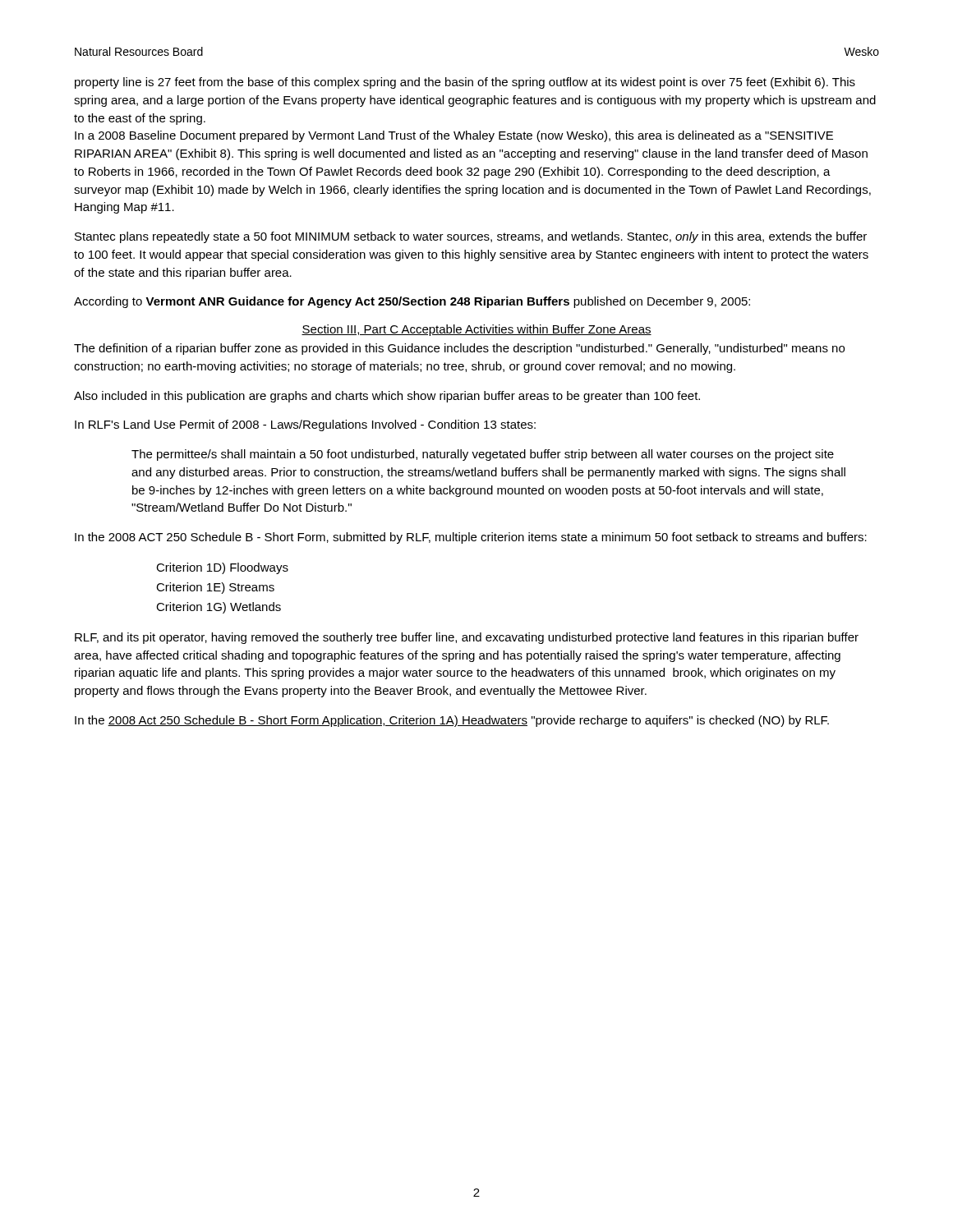Image resolution: width=953 pixels, height=1232 pixels.
Task: Find the passage starting "Stantec plans repeatedly state a 50"
Action: [471, 254]
